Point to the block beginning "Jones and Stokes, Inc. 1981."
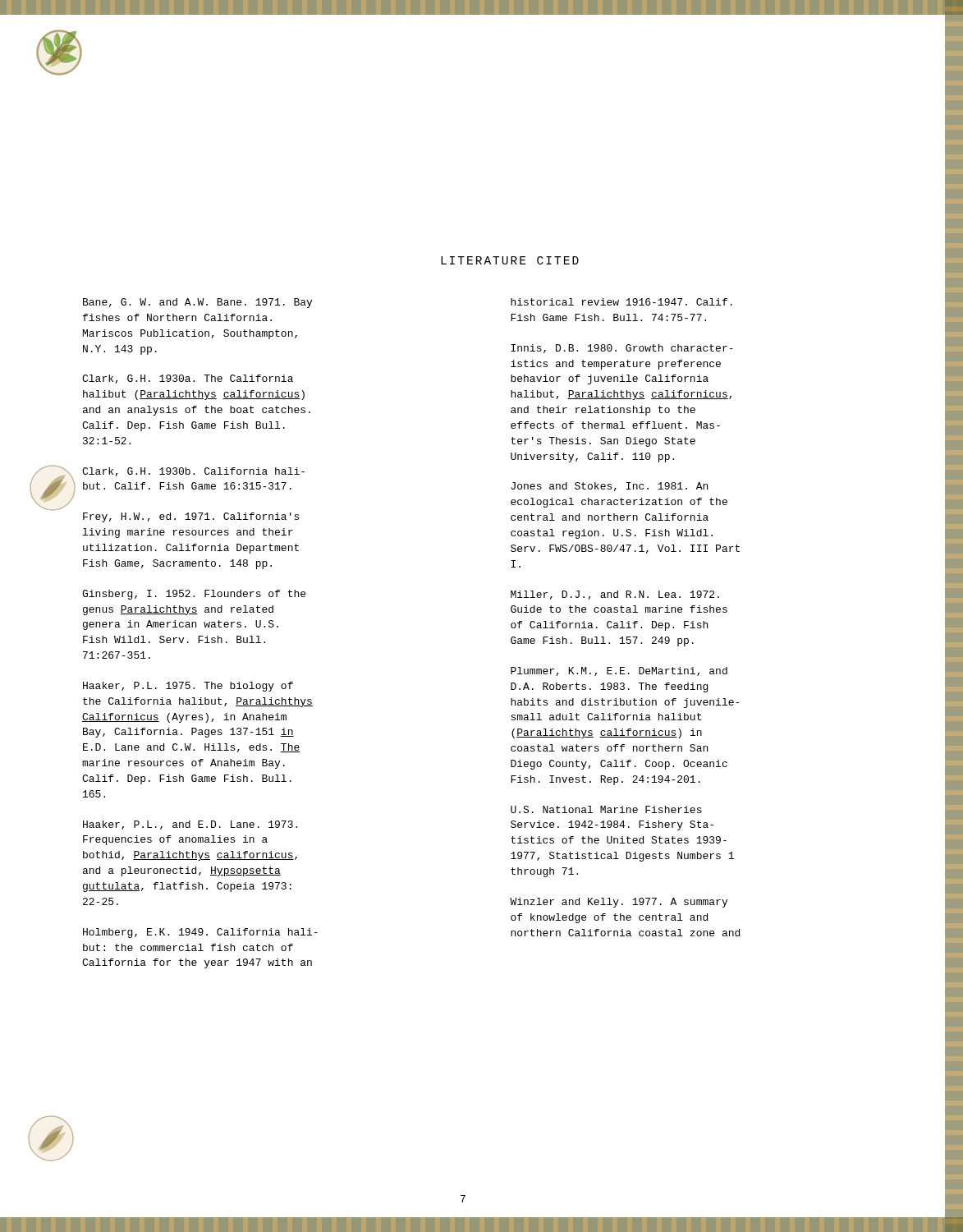This screenshot has height=1232, width=963. (625, 526)
